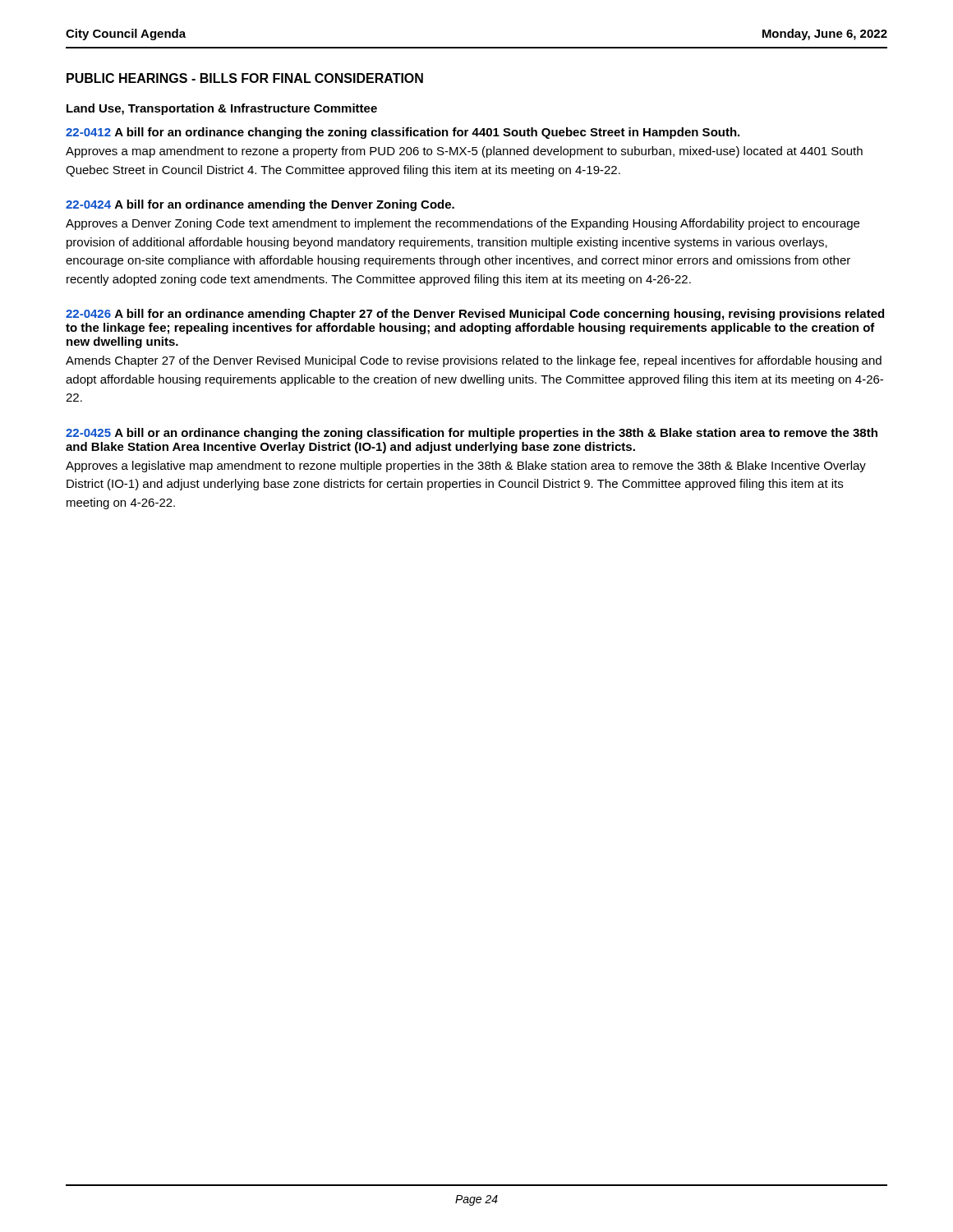
Task: Select the element starting "22-0426 A bill for"
Action: pyautogui.click(x=476, y=357)
